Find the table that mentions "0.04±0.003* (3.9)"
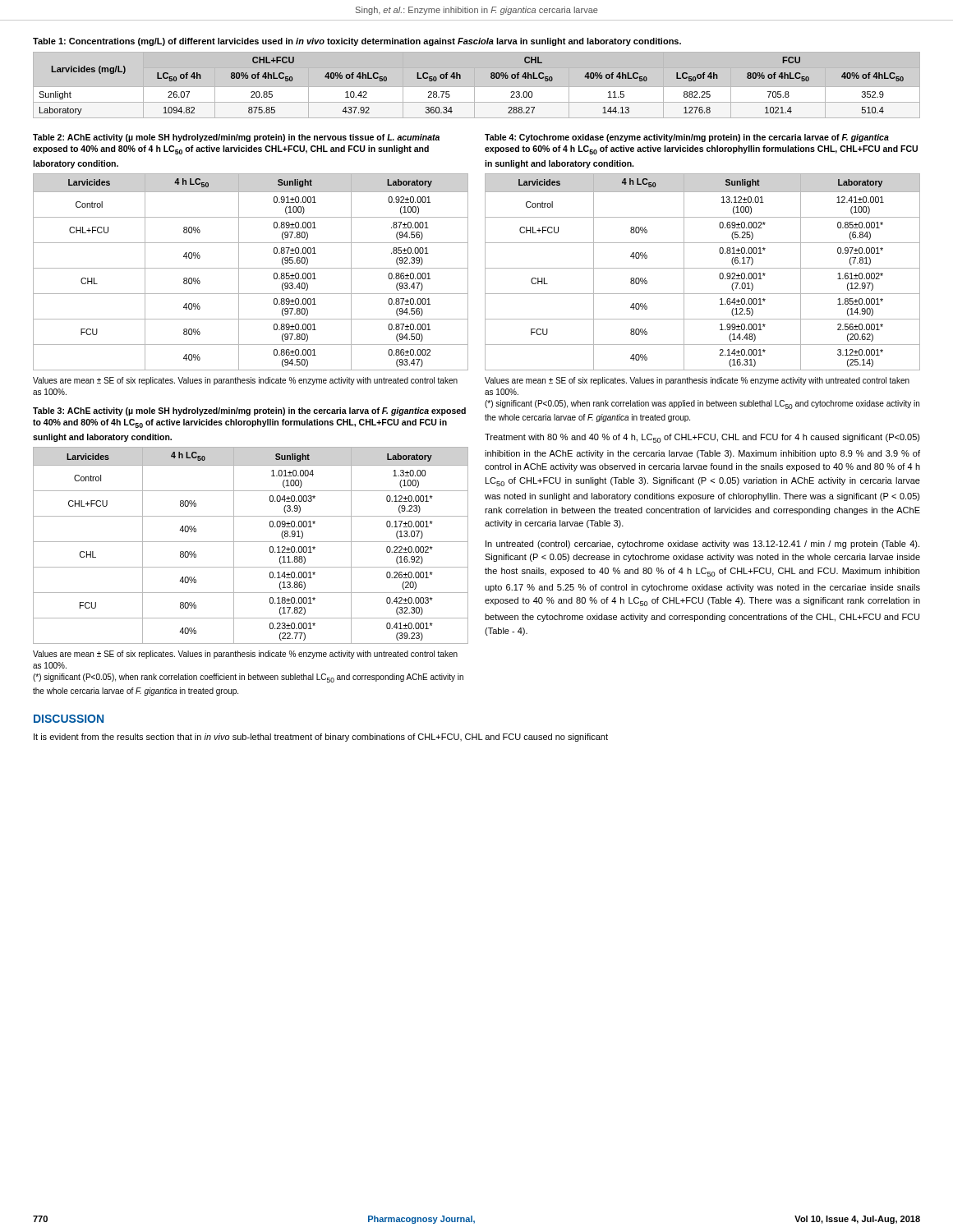 tap(251, 546)
